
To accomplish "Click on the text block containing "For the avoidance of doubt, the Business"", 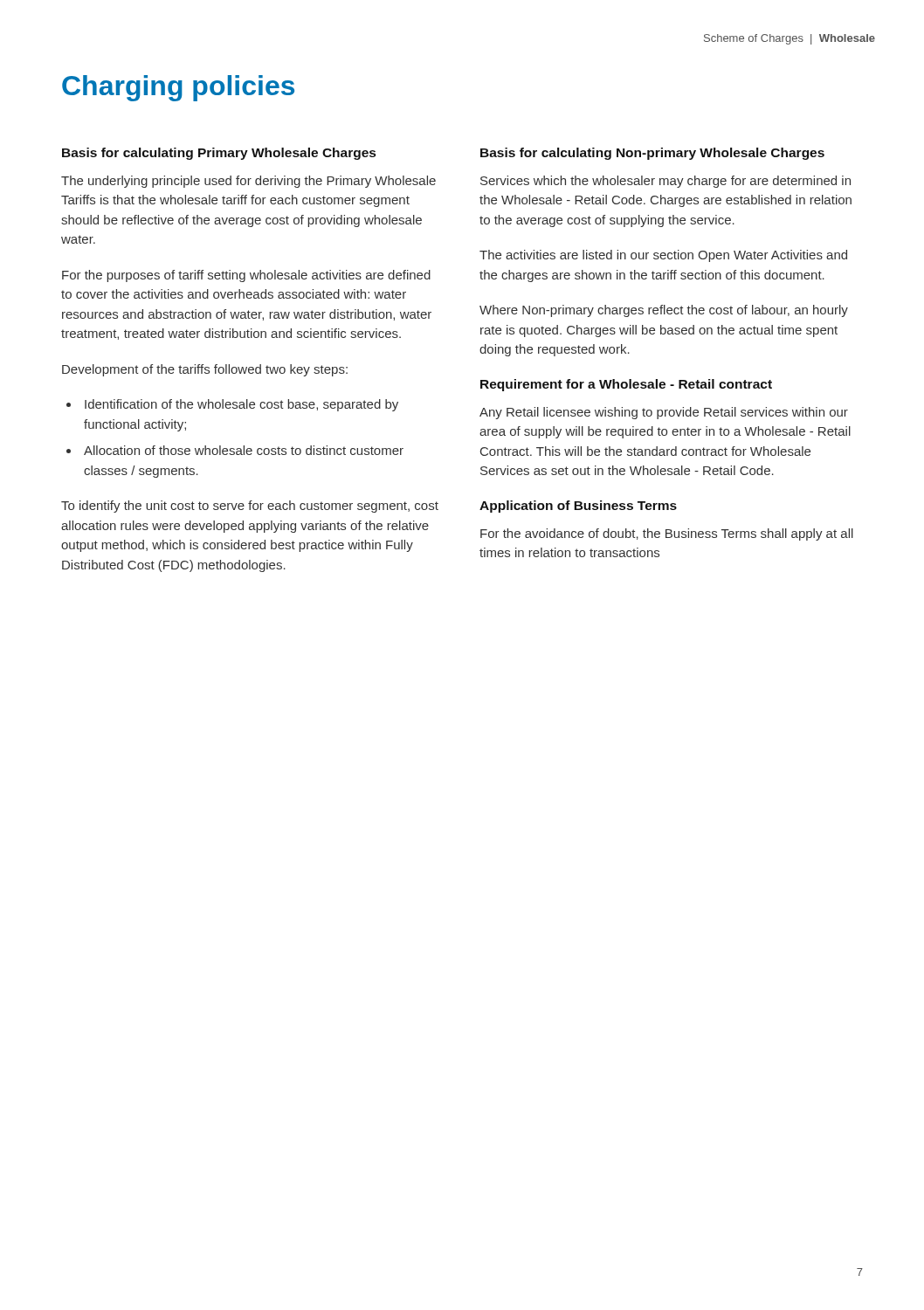I will pos(671,543).
